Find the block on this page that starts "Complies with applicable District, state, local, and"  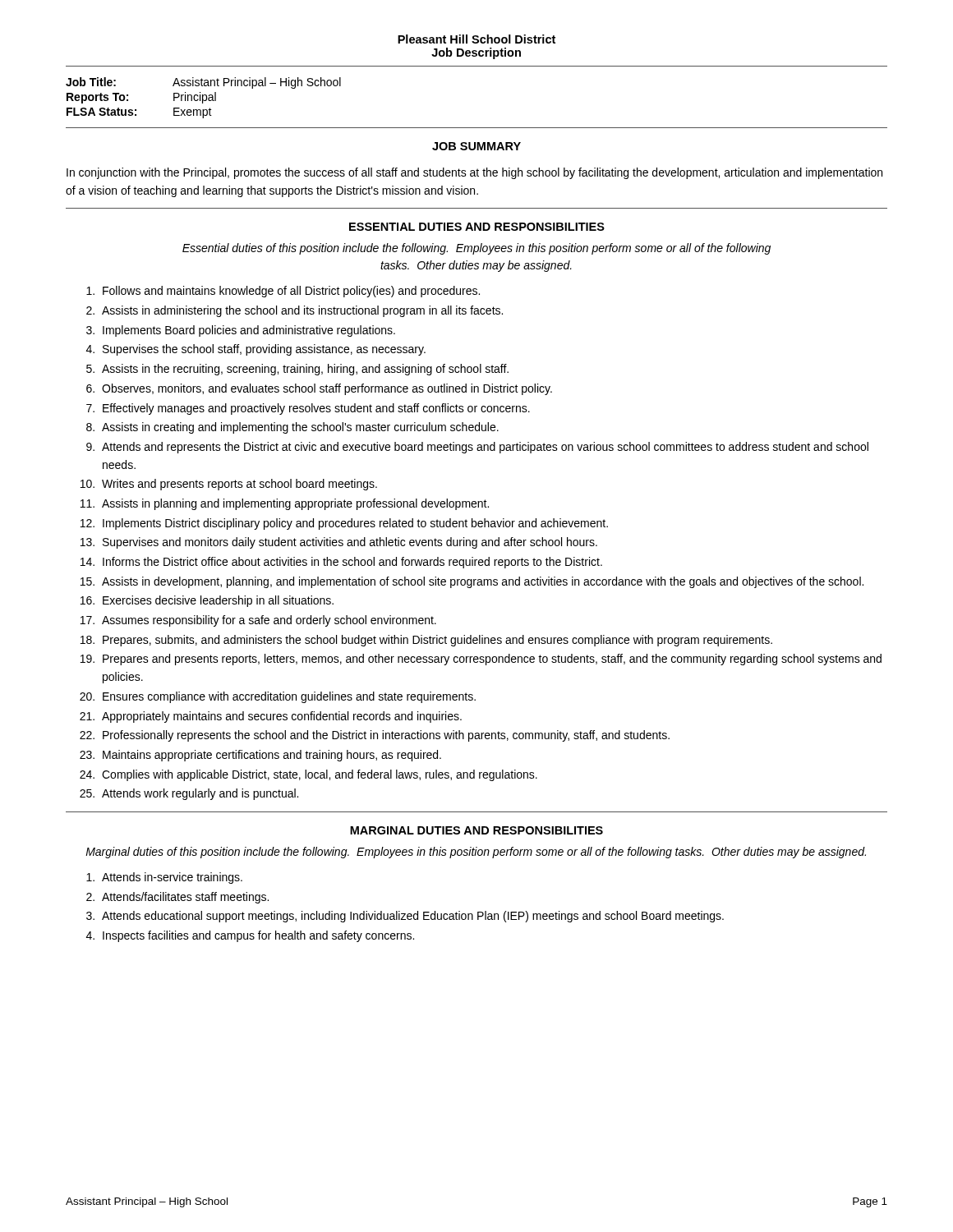pyautogui.click(x=493, y=775)
